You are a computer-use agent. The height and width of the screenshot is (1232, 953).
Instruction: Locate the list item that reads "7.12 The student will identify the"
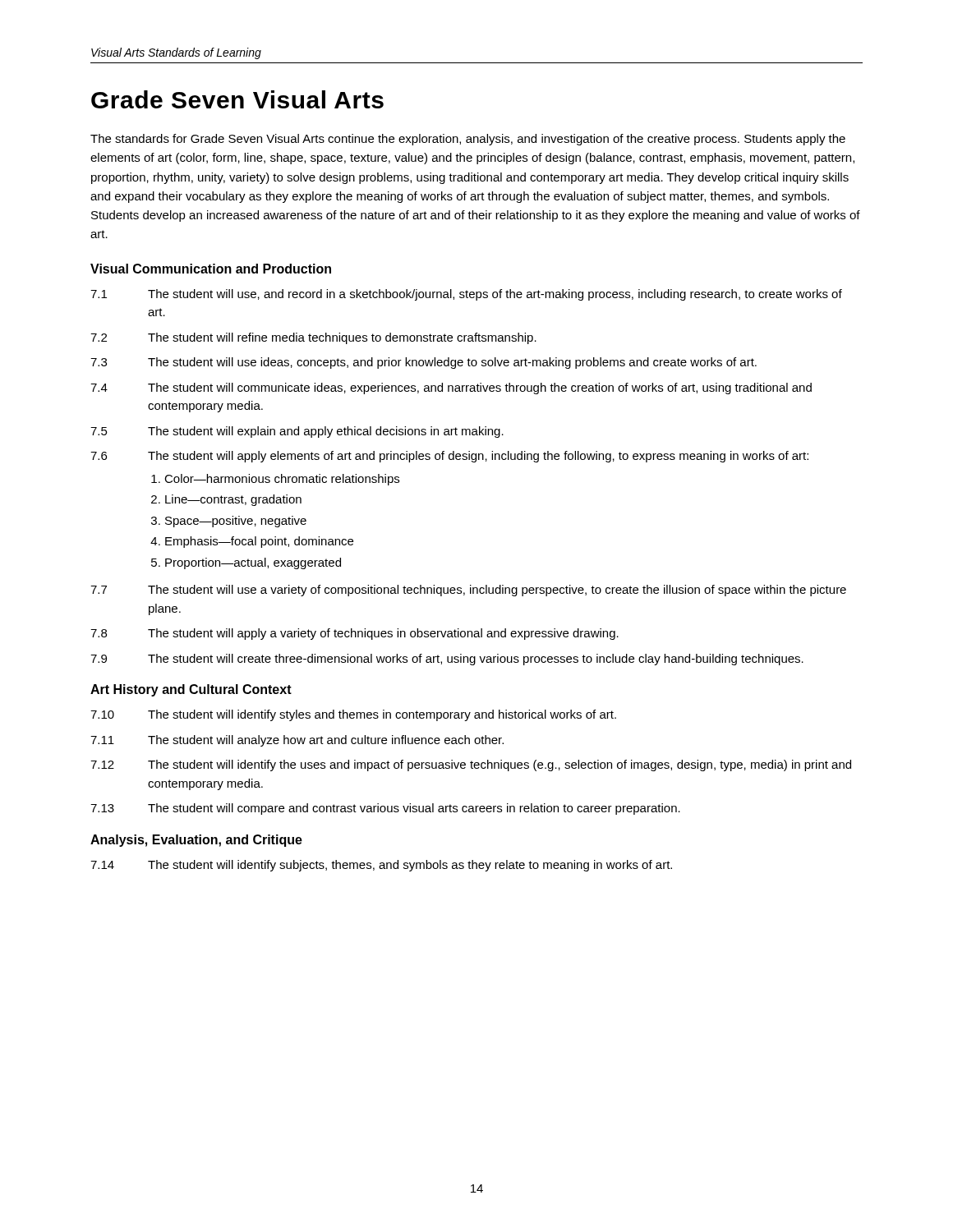476,774
